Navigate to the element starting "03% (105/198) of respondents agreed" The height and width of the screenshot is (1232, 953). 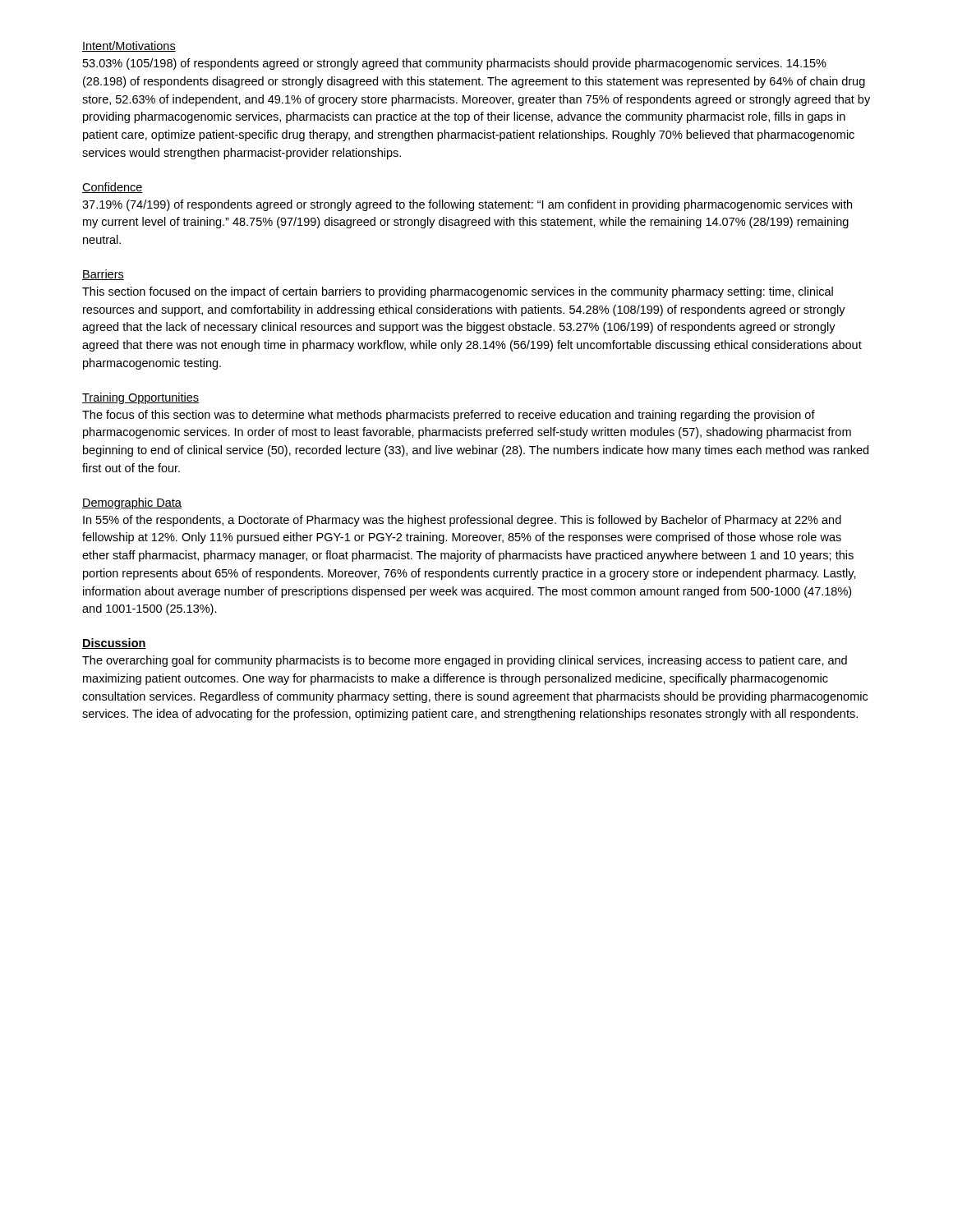coord(476,109)
